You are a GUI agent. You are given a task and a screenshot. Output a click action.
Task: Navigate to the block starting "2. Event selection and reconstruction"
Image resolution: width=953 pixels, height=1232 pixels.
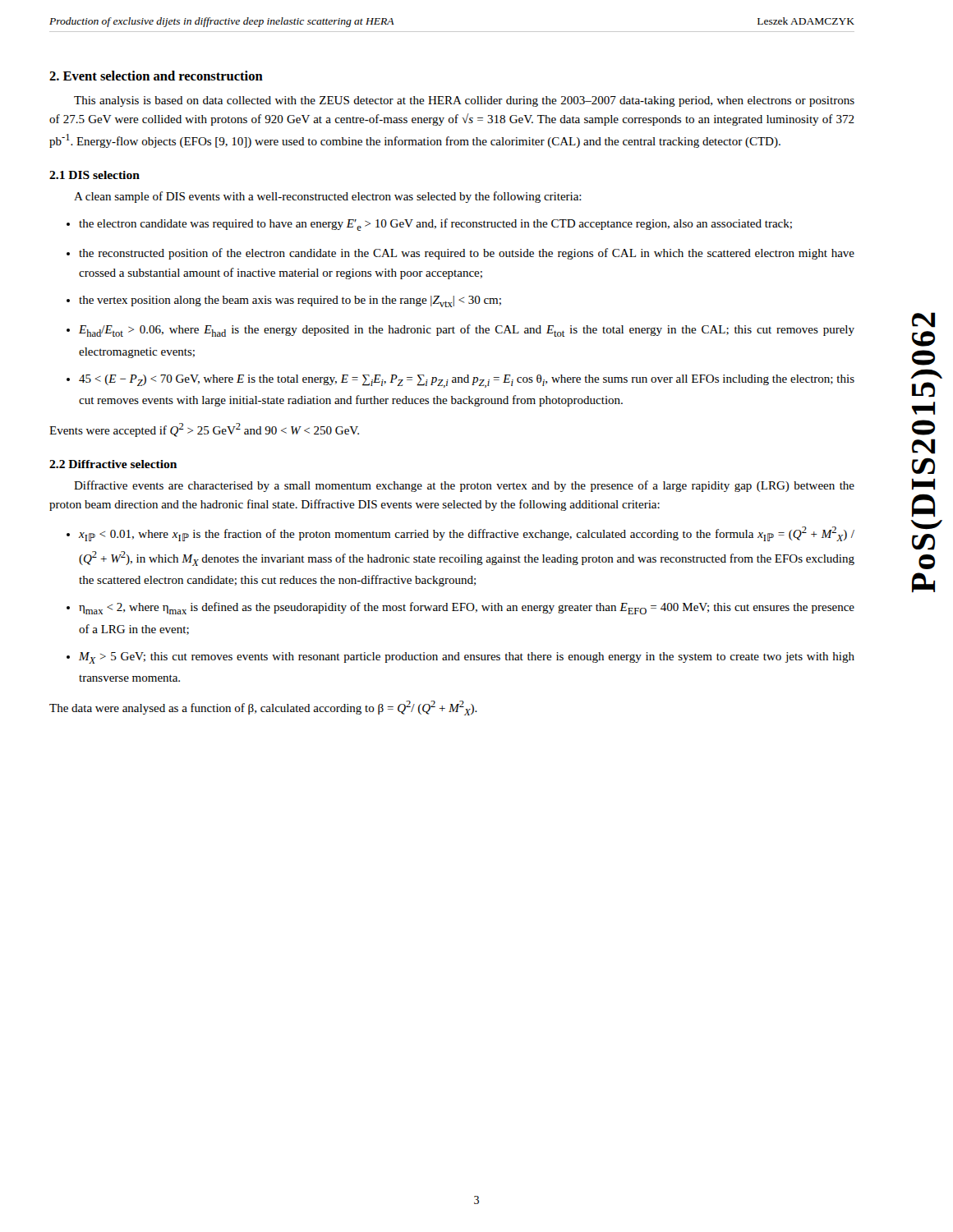point(156,76)
